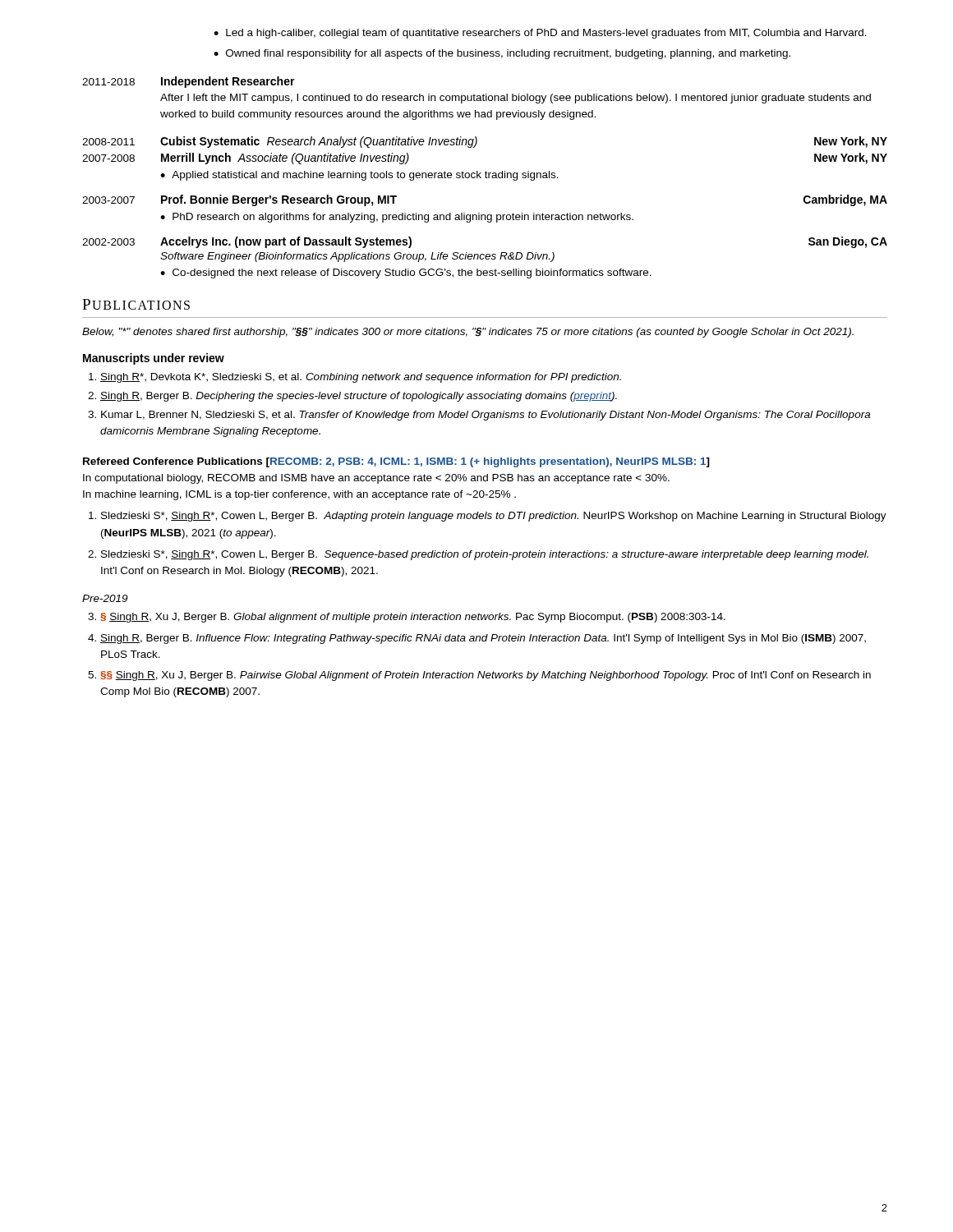Locate the block of text that opens with "• Co-designed the next"
The height and width of the screenshot is (1232, 953).
click(x=406, y=273)
